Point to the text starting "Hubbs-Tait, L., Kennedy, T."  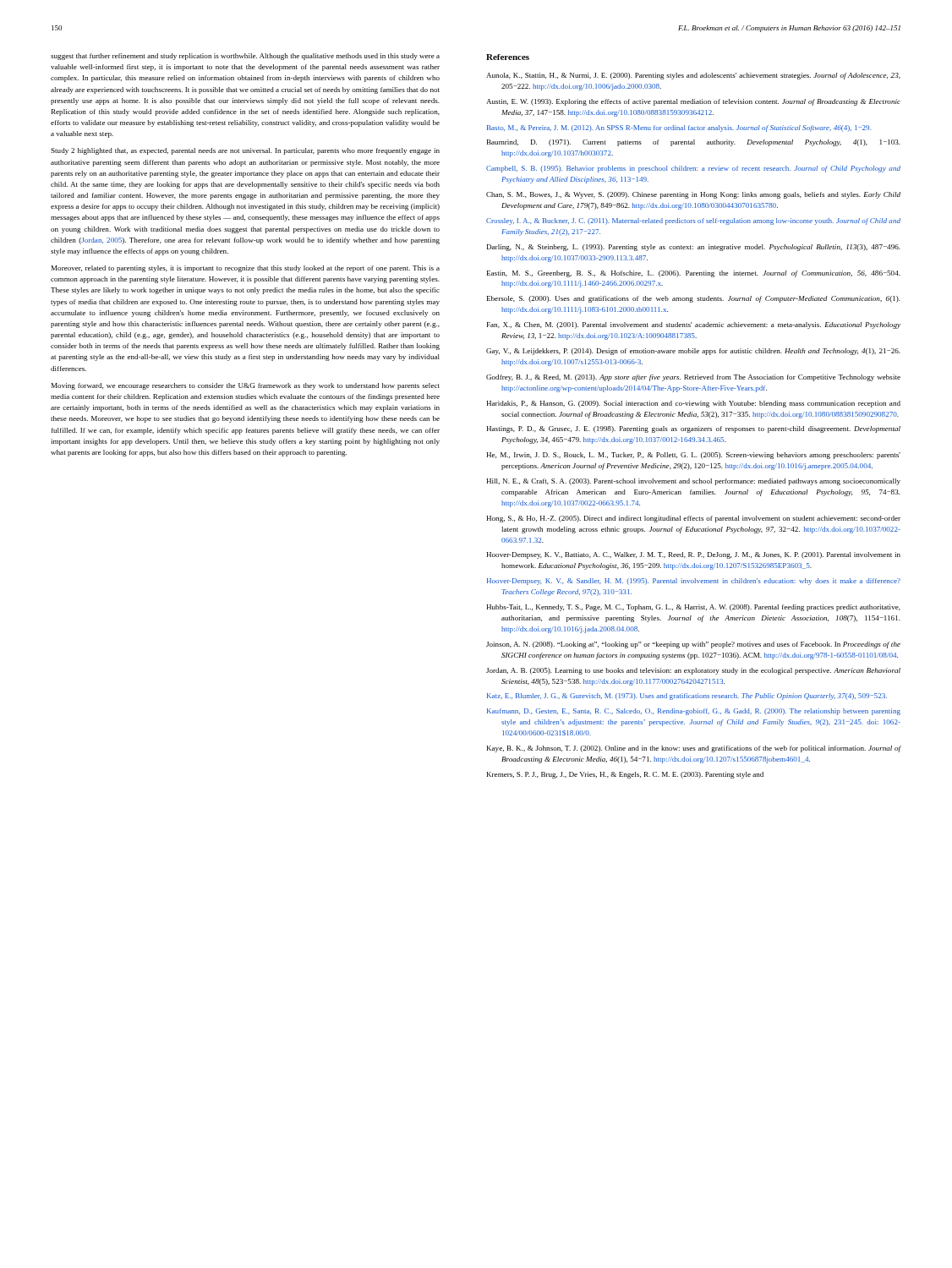pos(693,618)
